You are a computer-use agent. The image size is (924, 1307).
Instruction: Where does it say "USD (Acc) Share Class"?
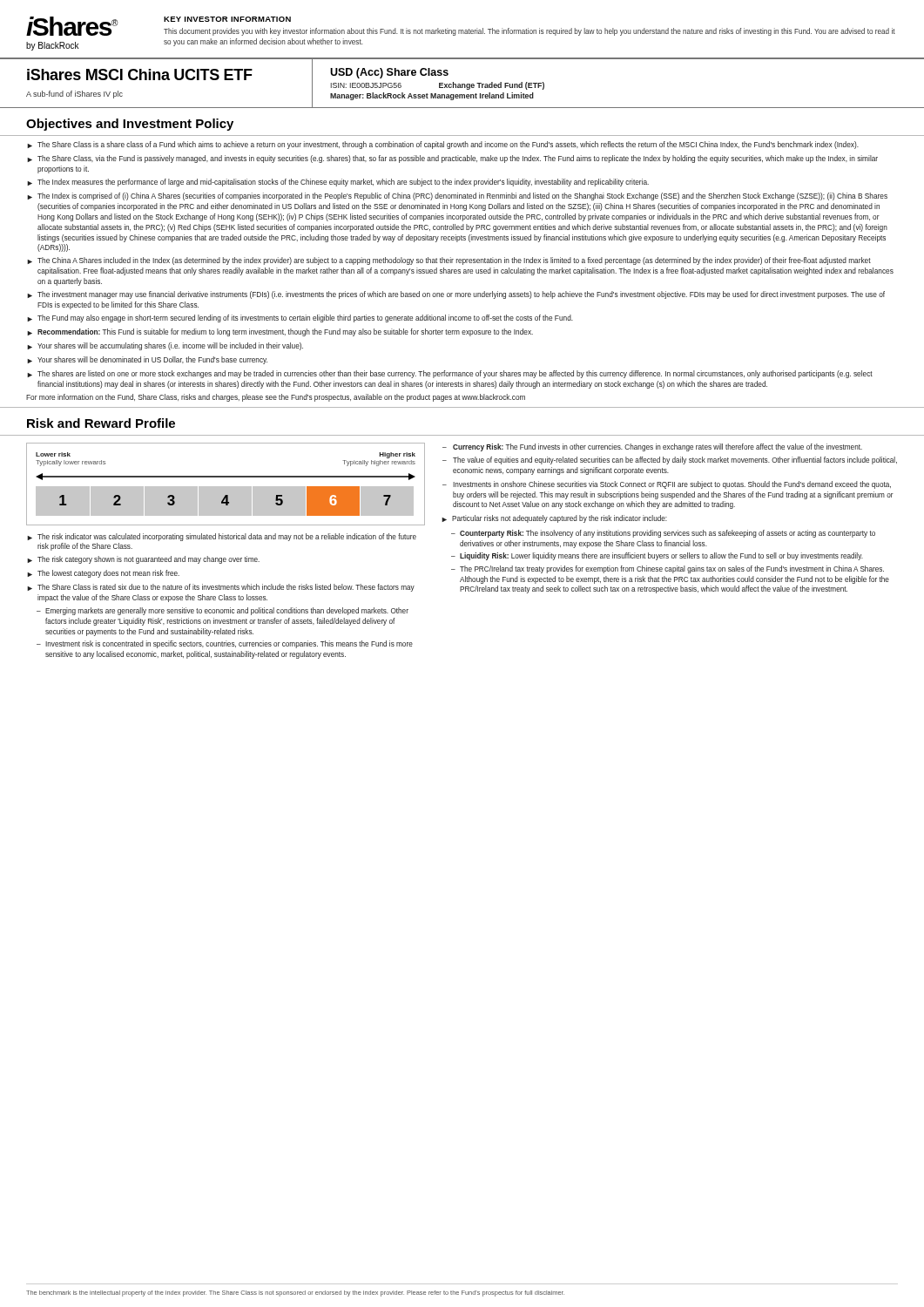(389, 72)
